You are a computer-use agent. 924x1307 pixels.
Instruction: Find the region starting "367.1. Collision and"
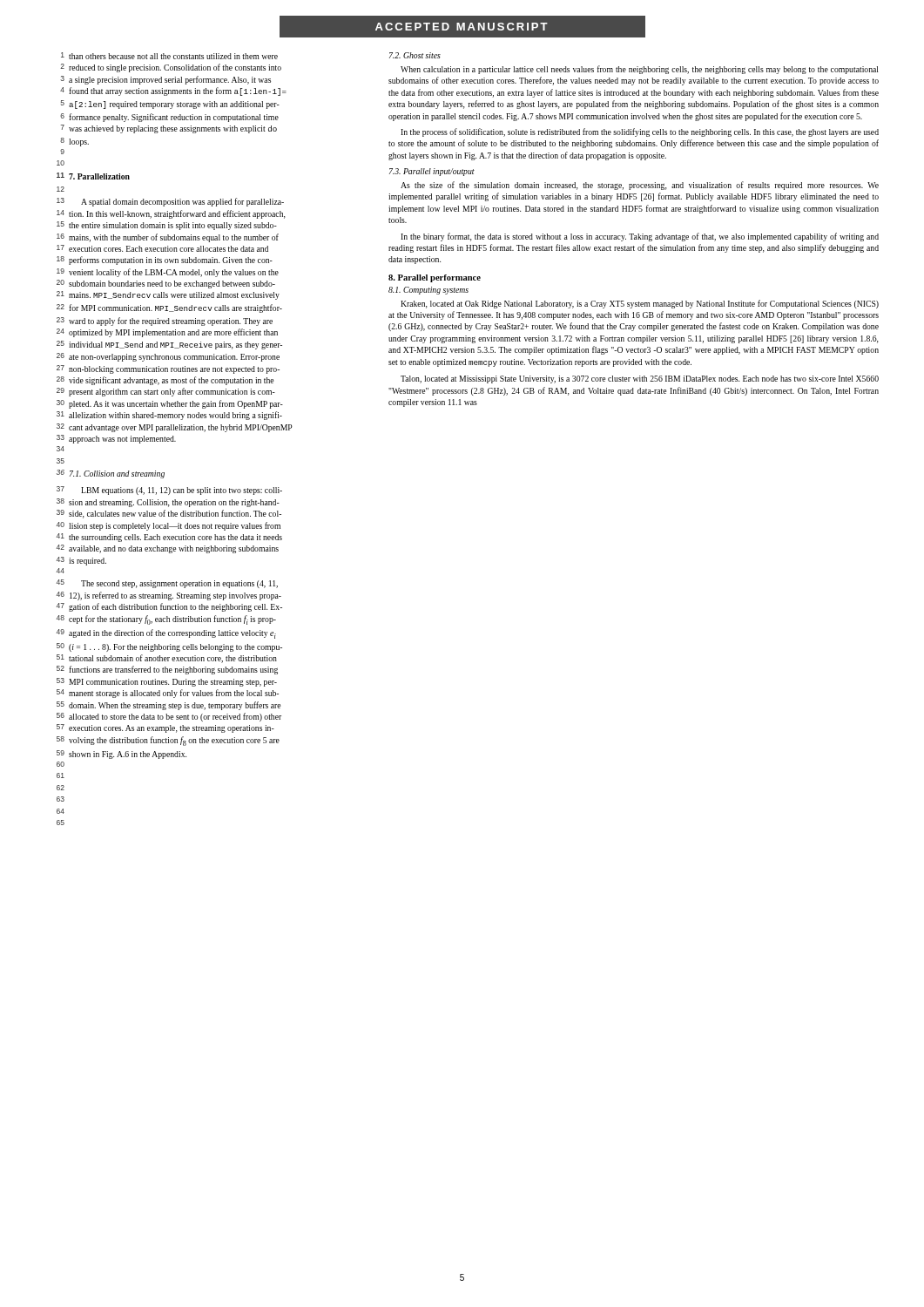111,474
